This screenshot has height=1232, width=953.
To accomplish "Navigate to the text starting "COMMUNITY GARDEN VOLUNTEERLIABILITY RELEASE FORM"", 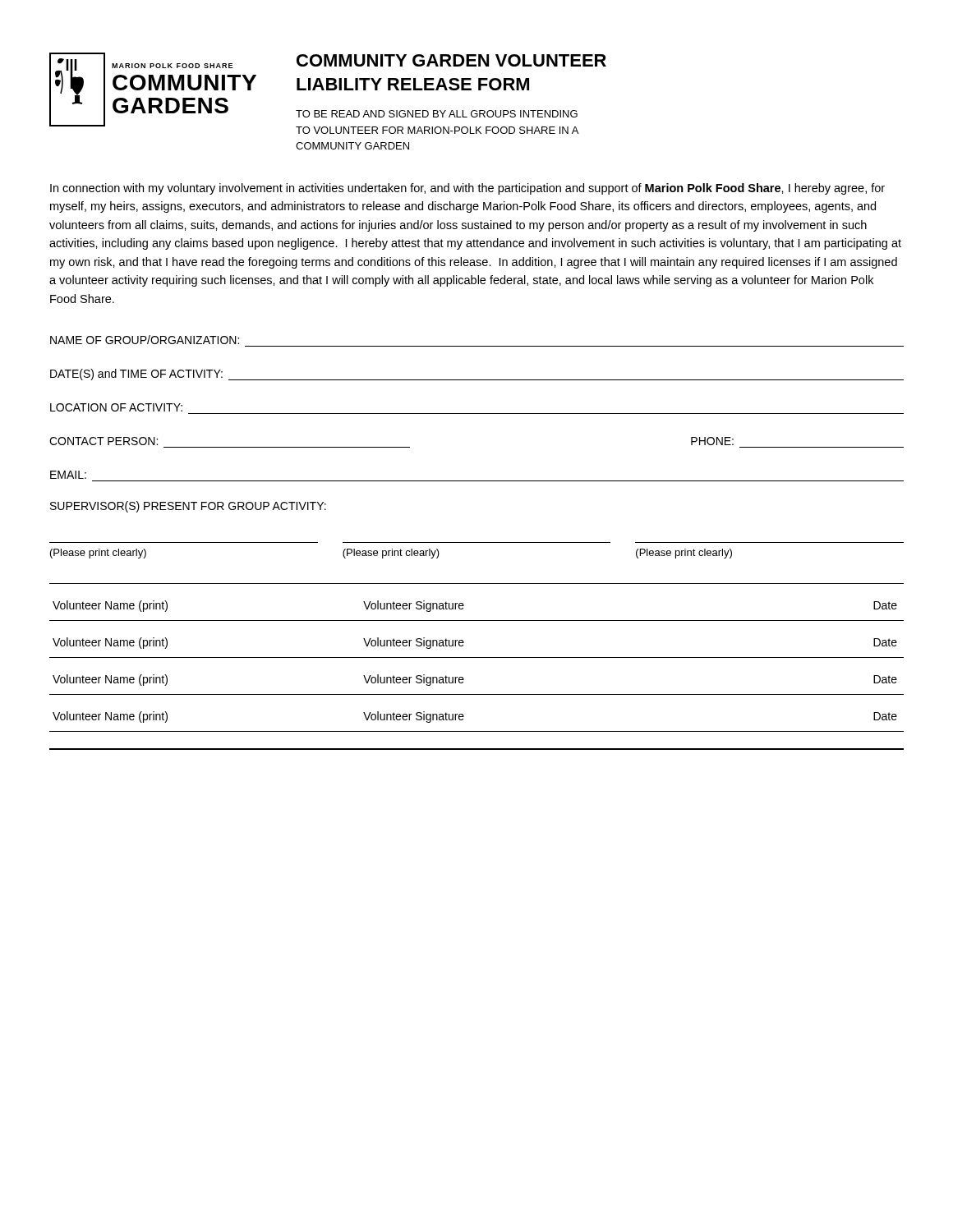I will [451, 72].
